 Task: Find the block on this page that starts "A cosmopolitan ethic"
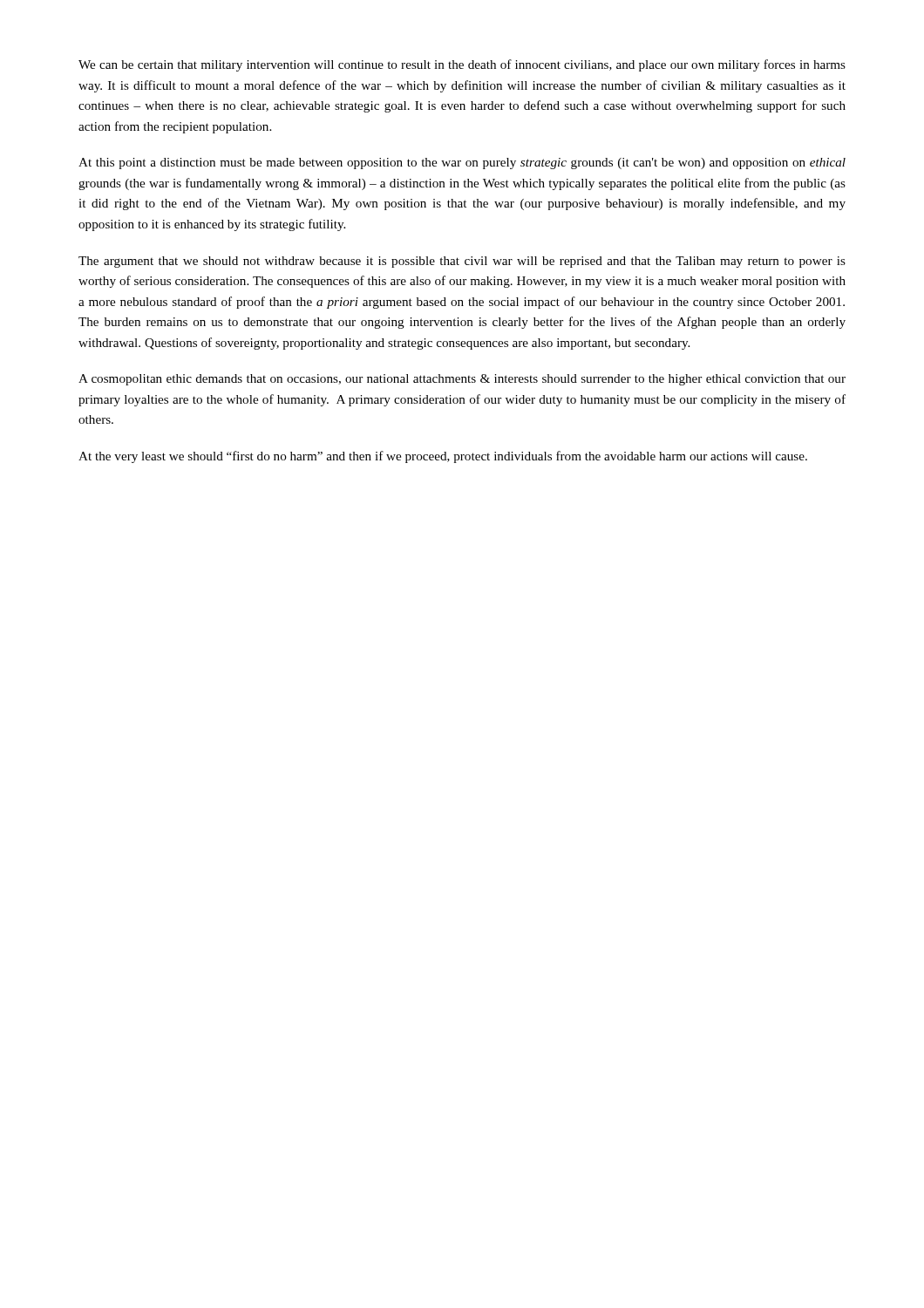pyautogui.click(x=462, y=399)
